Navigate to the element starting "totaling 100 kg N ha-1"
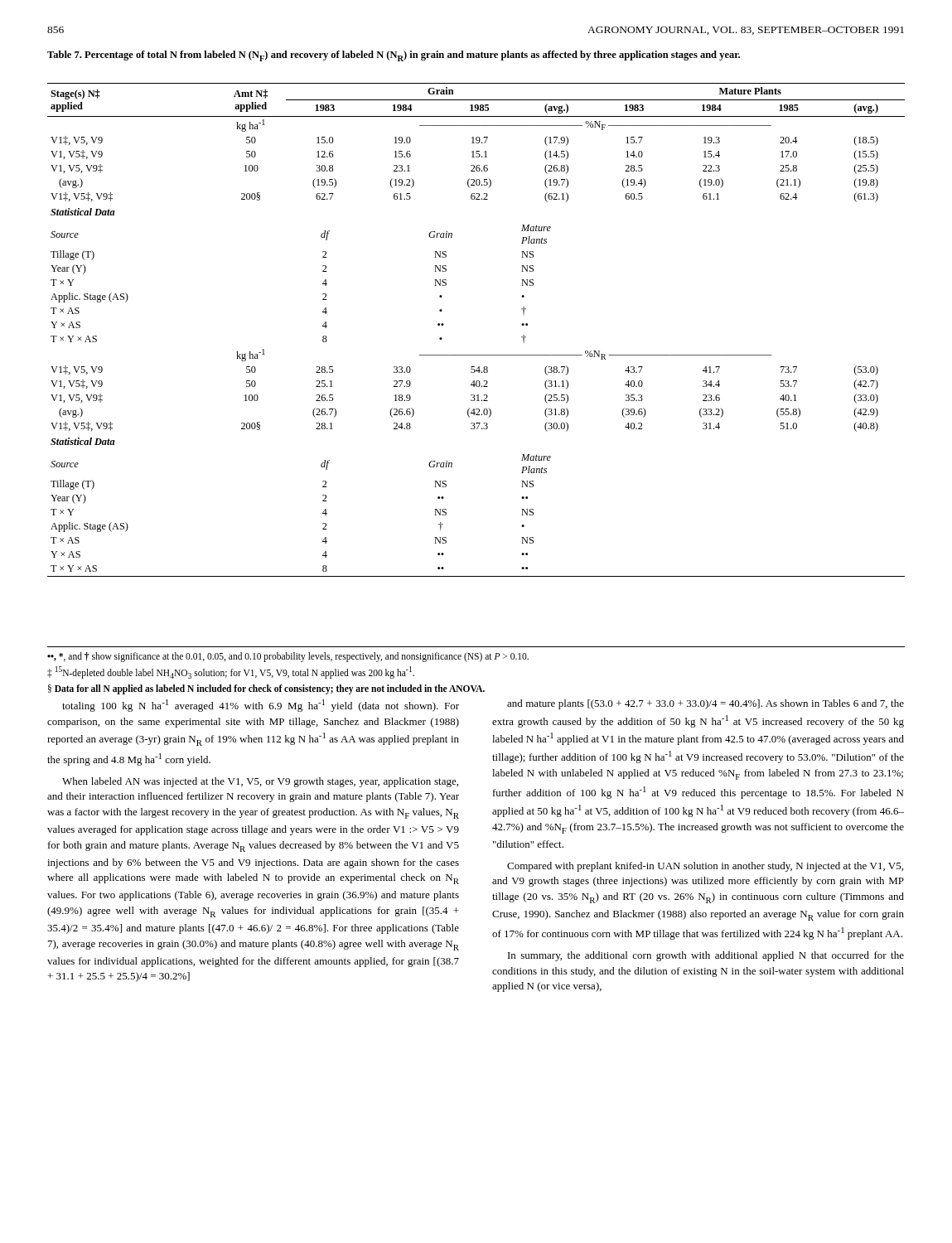This screenshot has height=1243, width=952. pyautogui.click(x=253, y=840)
